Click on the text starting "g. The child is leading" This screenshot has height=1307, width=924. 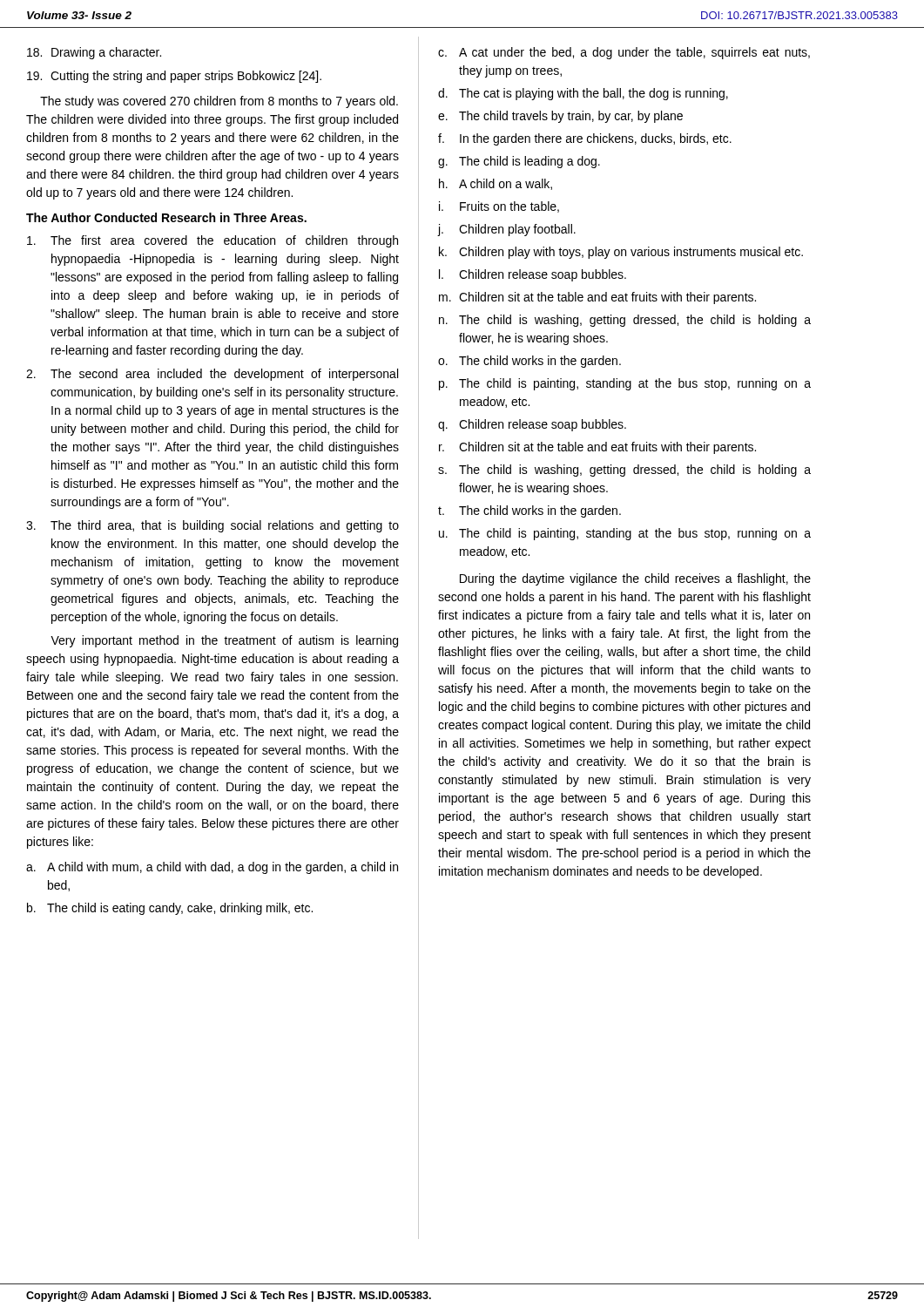pyautogui.click(x=519, y=162)
